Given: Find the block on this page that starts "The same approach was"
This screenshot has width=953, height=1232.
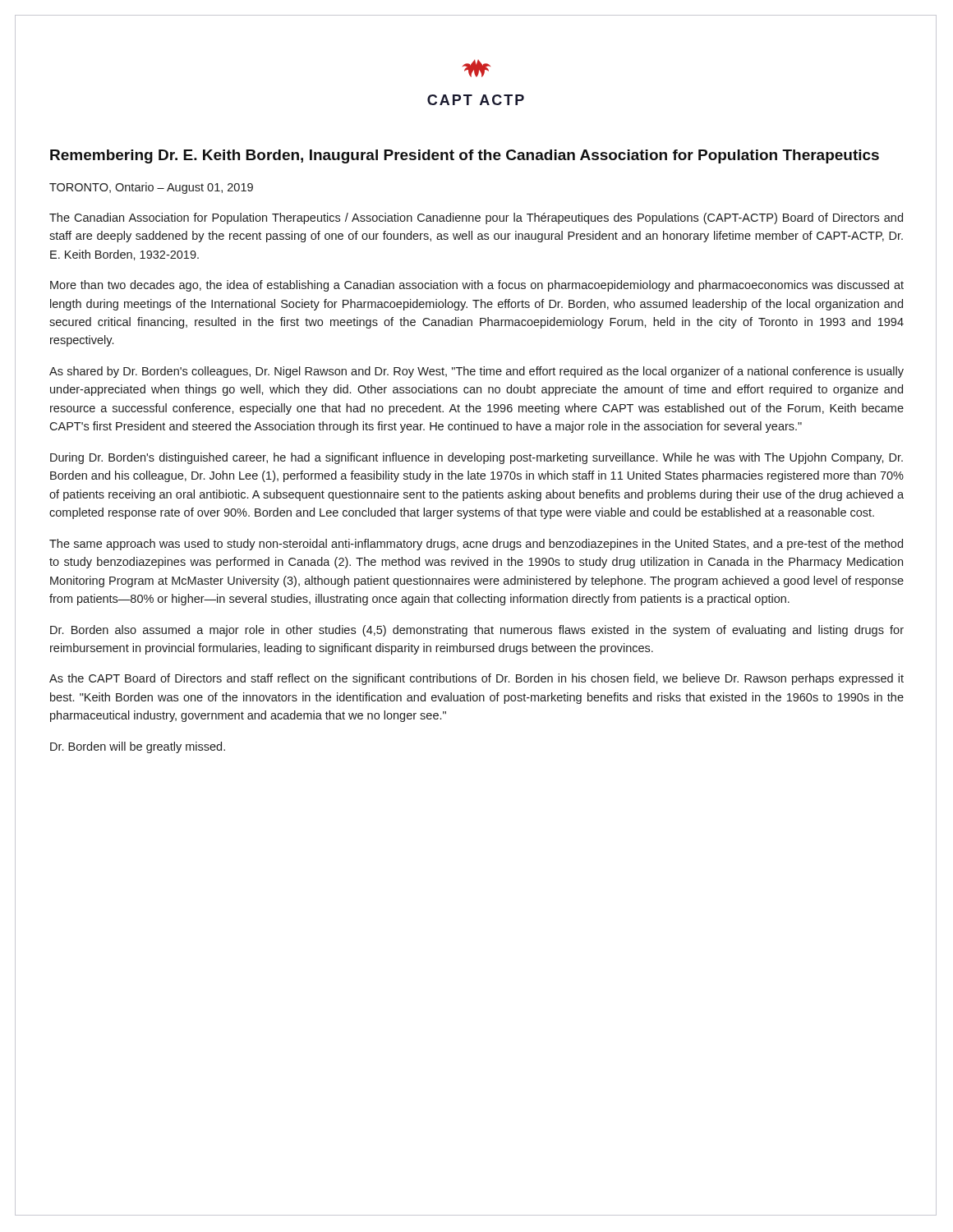Looking at the screenshot, I should click(x=476, y=571).
